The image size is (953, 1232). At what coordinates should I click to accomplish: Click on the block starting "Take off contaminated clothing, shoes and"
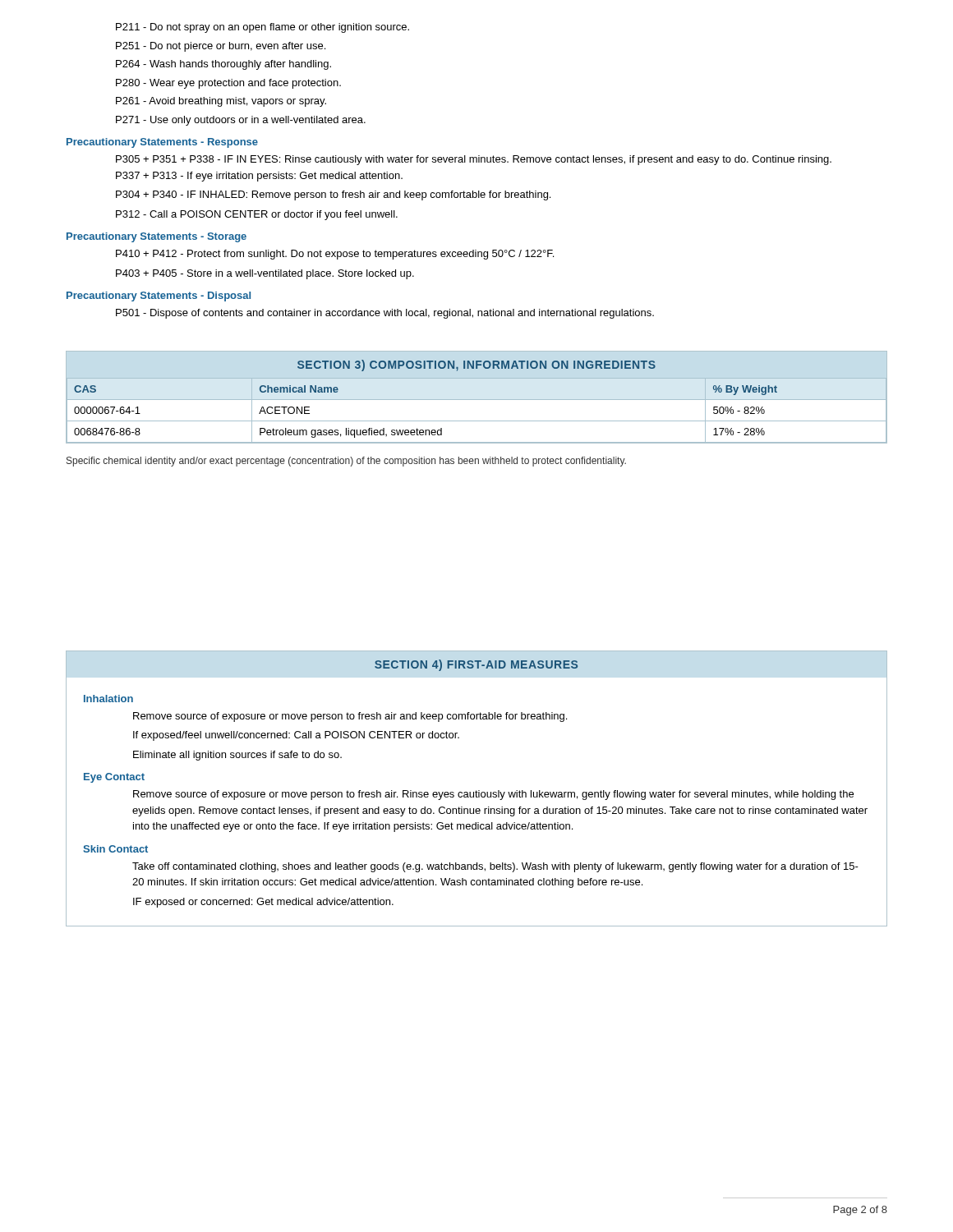(x=495, y=874)
